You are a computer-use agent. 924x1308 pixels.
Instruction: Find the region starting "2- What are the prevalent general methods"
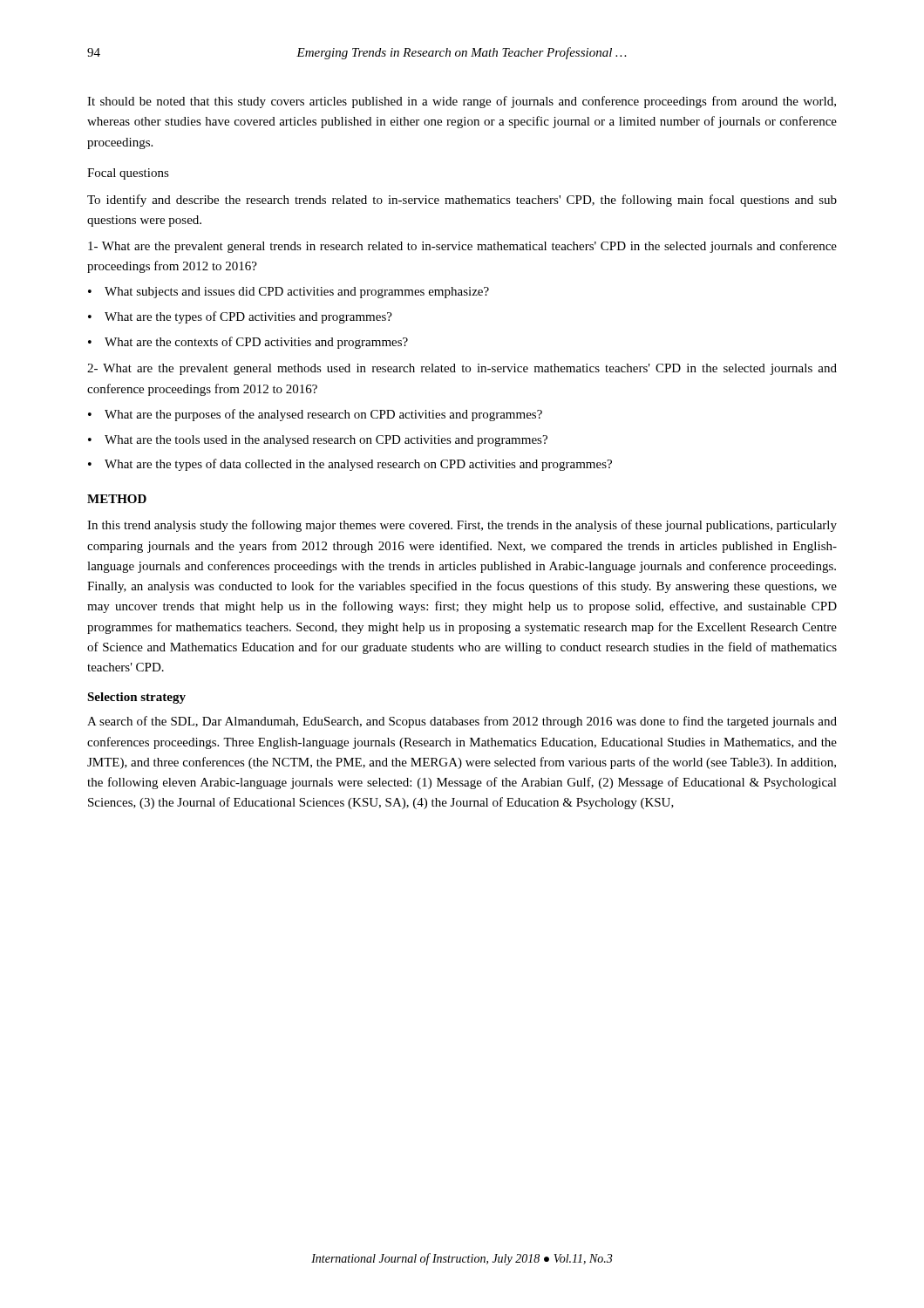[x=462, y=378]
